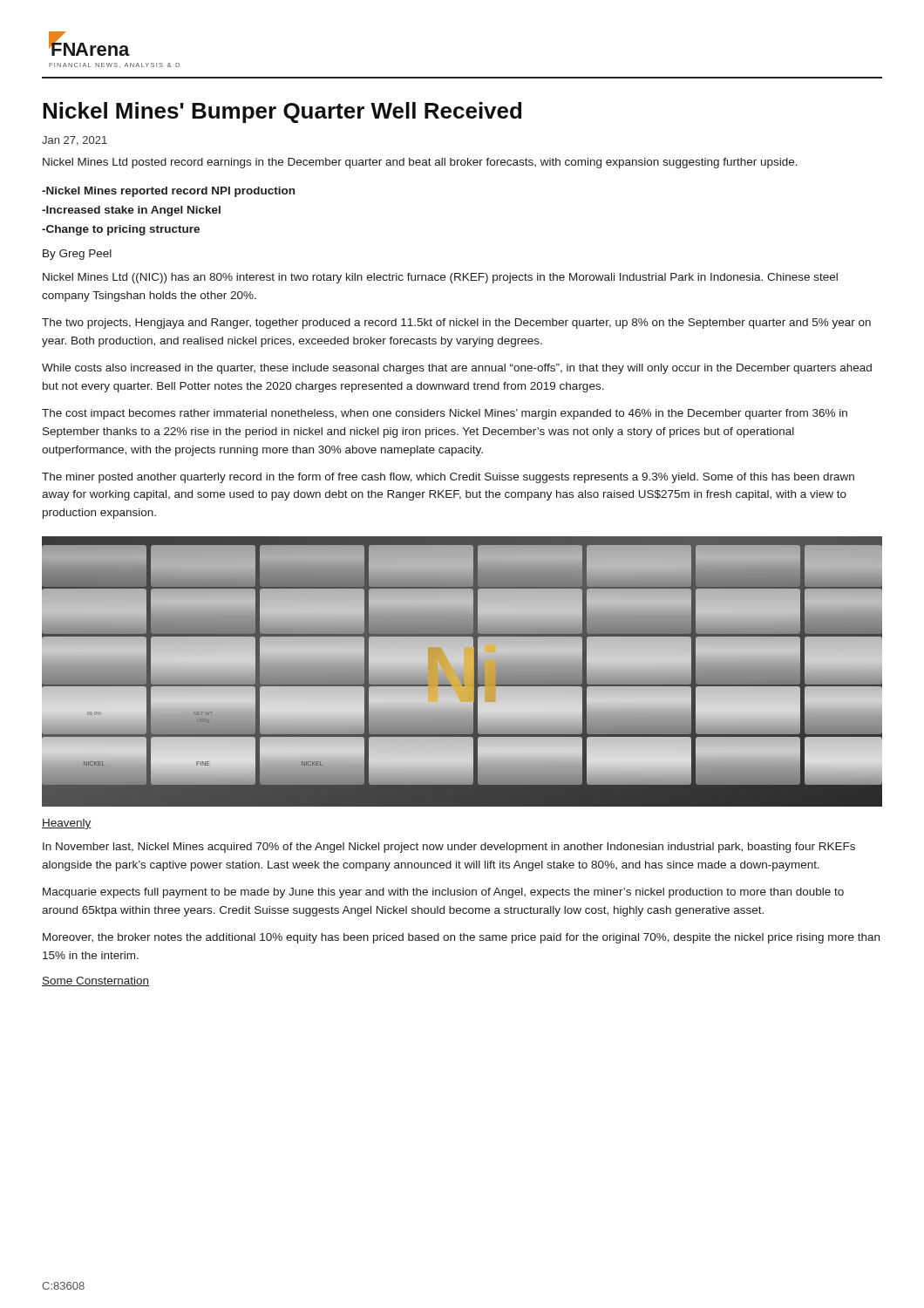Find the text block with the text "Macquarie expects full payment to be made by"

(x=443, y=901)
